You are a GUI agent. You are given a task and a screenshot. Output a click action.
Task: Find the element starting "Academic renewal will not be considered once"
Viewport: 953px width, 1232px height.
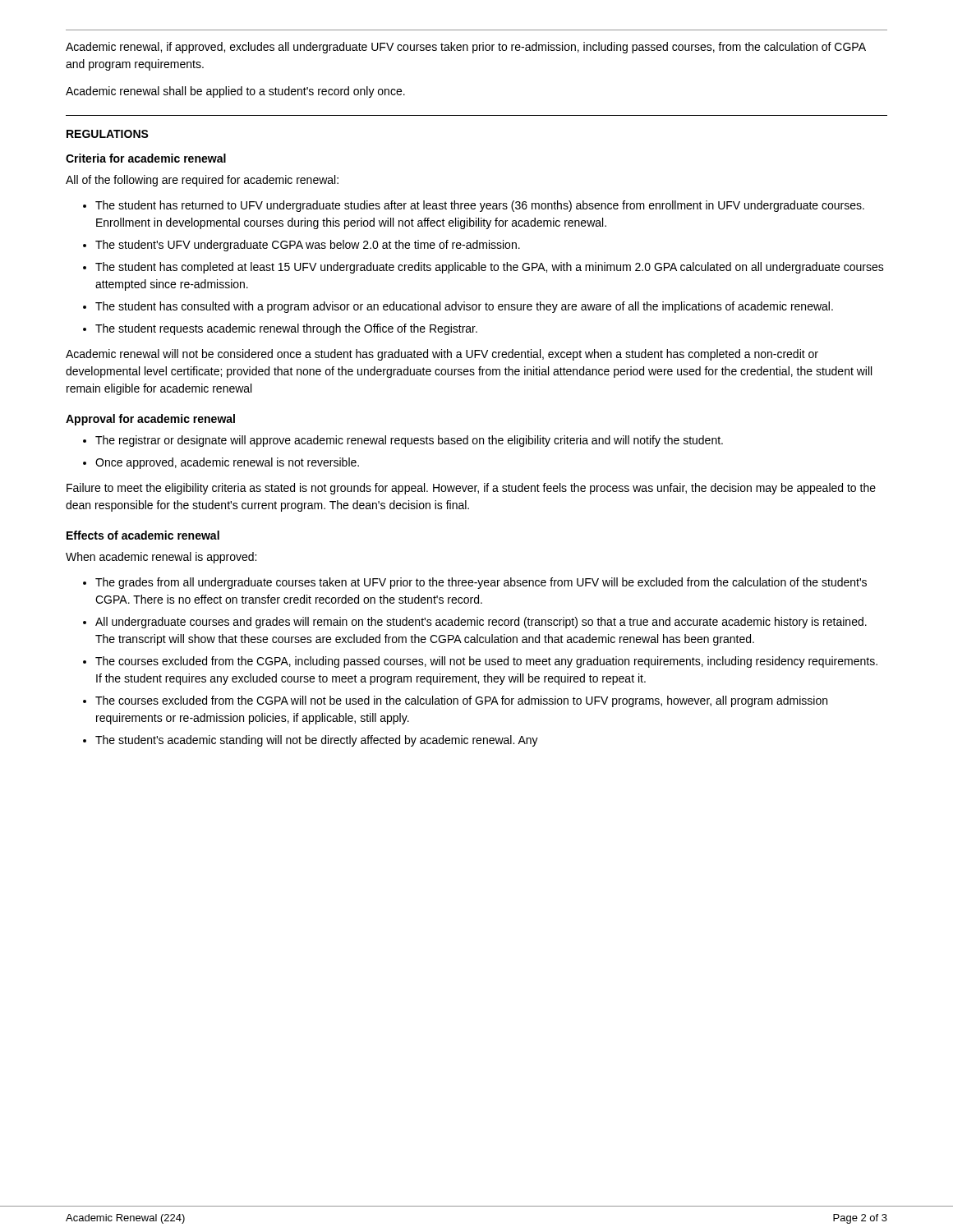pos(469,371)
